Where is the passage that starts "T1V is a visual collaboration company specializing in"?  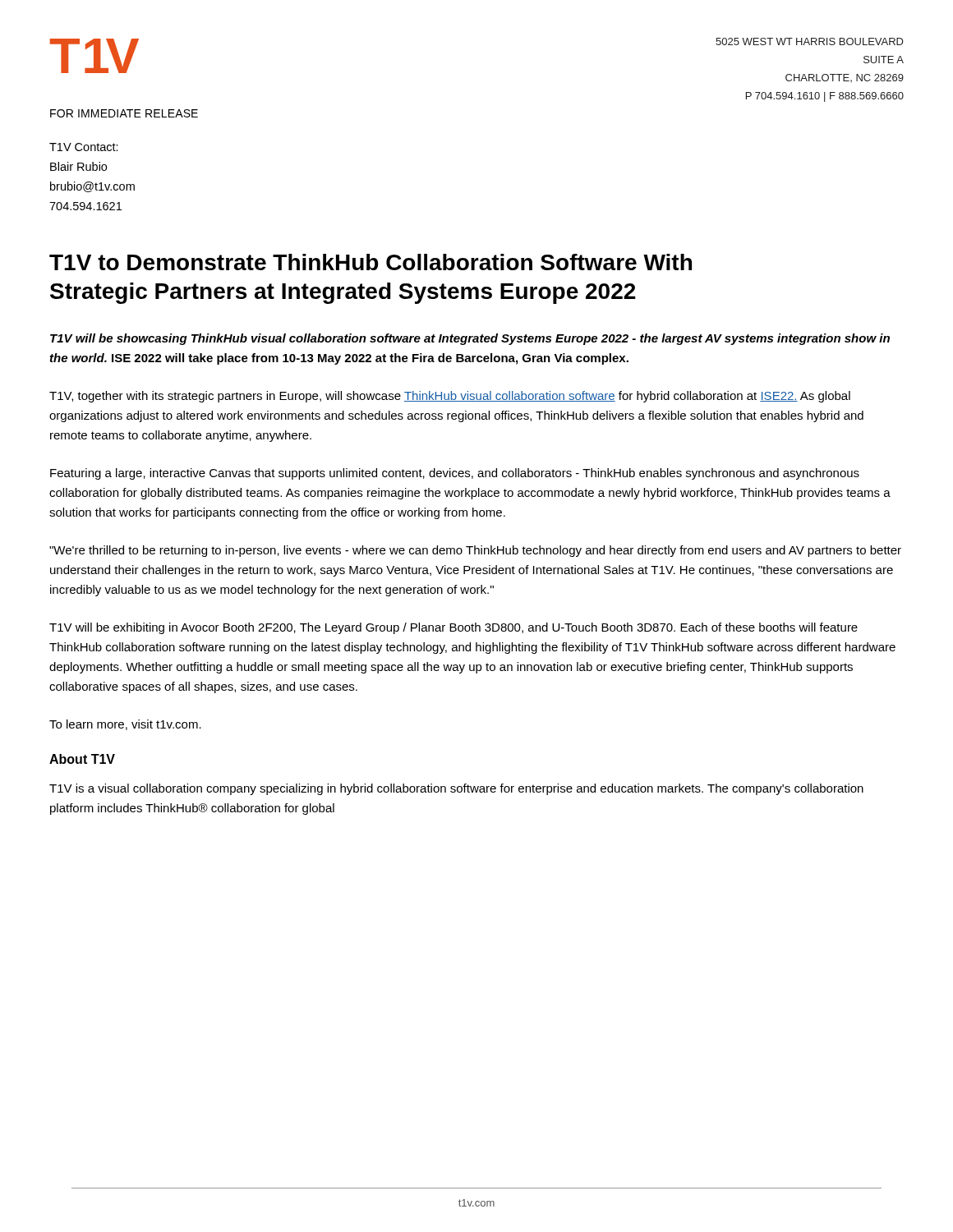pyautogui.click(x=457, y=798)
